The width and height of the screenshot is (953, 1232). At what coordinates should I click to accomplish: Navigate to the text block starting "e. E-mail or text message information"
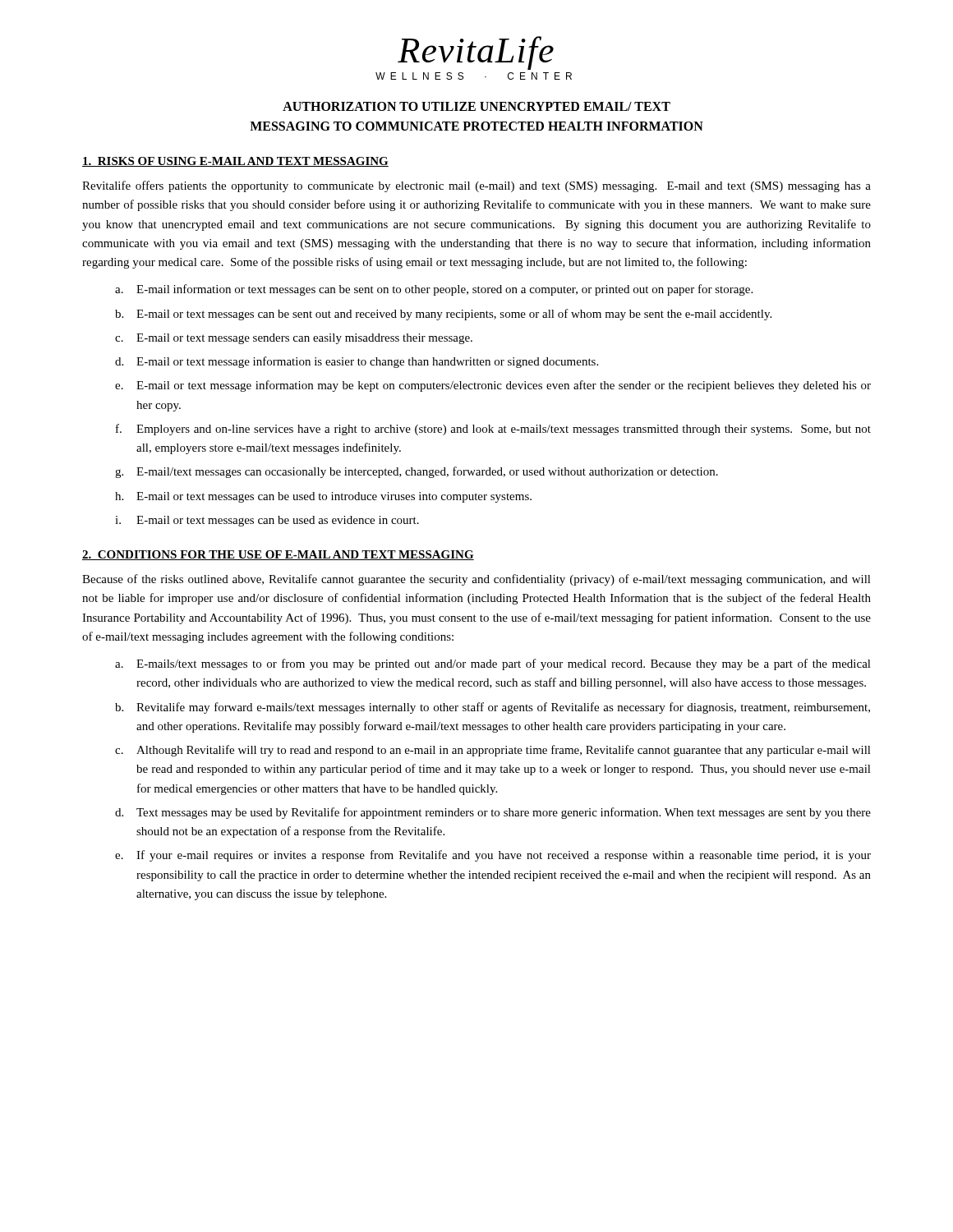click(493, 395)
